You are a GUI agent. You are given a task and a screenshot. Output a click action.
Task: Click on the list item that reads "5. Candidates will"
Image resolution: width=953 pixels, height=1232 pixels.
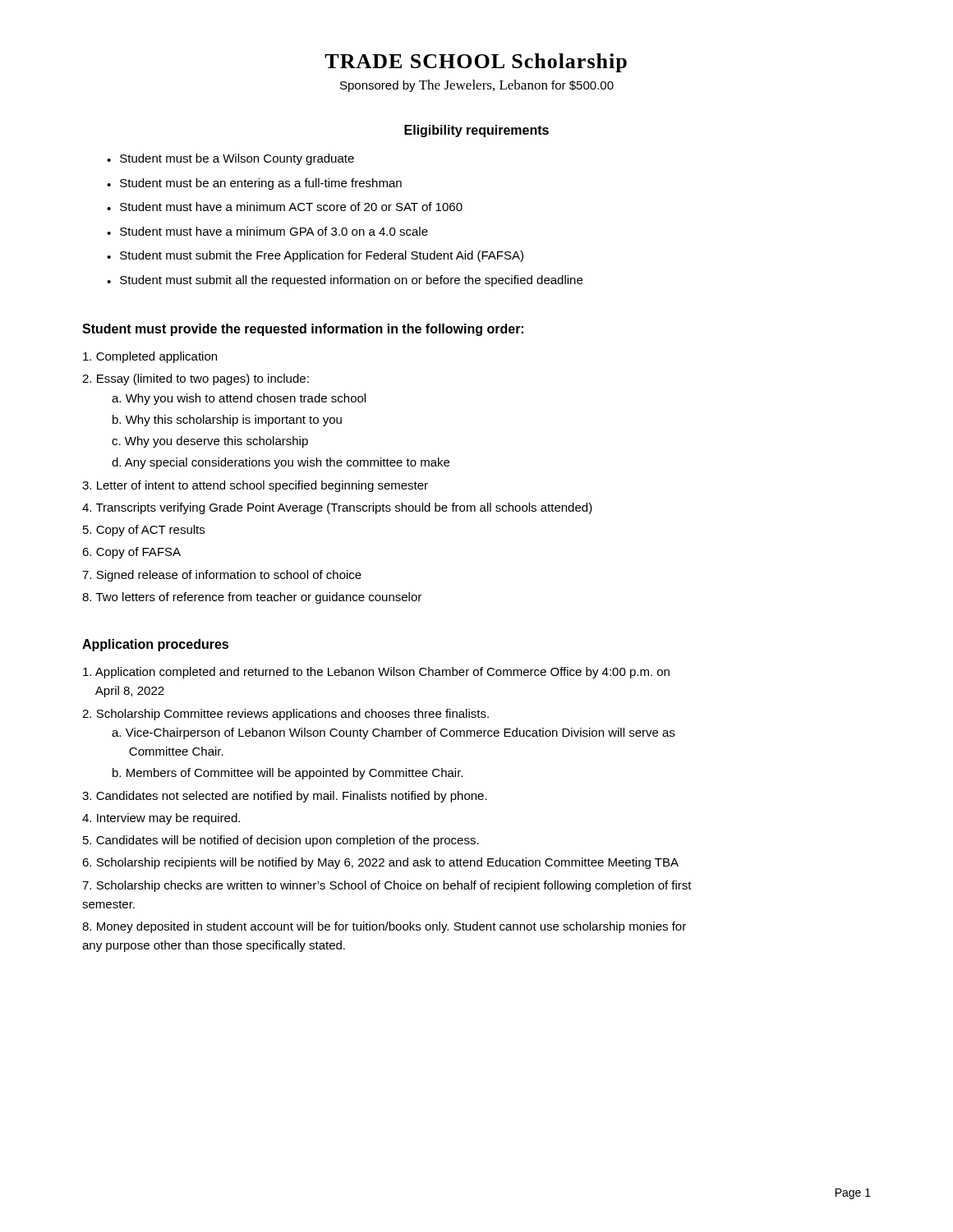click(281, 840)
